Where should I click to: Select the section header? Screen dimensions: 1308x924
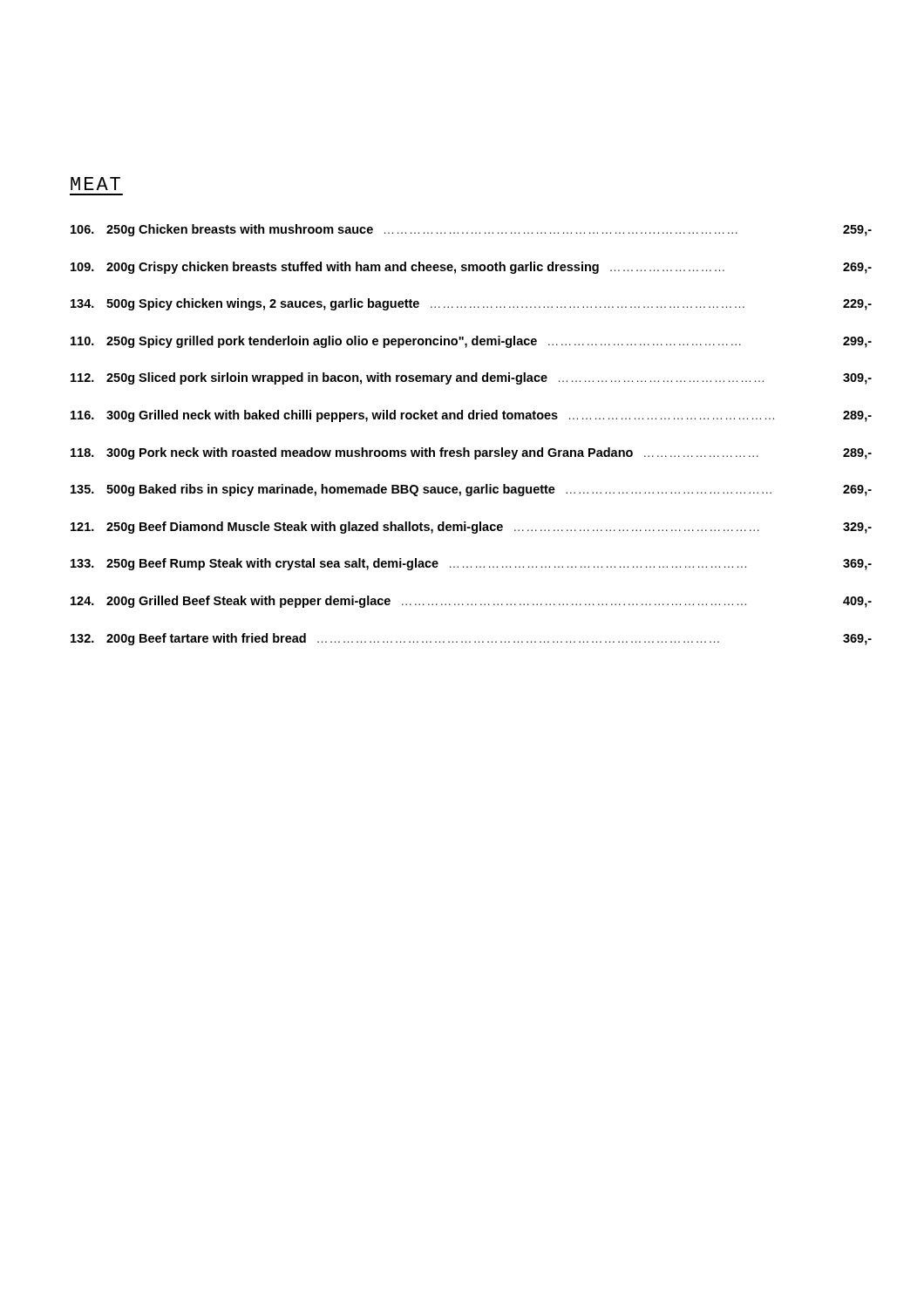click(x=471, y=185)
